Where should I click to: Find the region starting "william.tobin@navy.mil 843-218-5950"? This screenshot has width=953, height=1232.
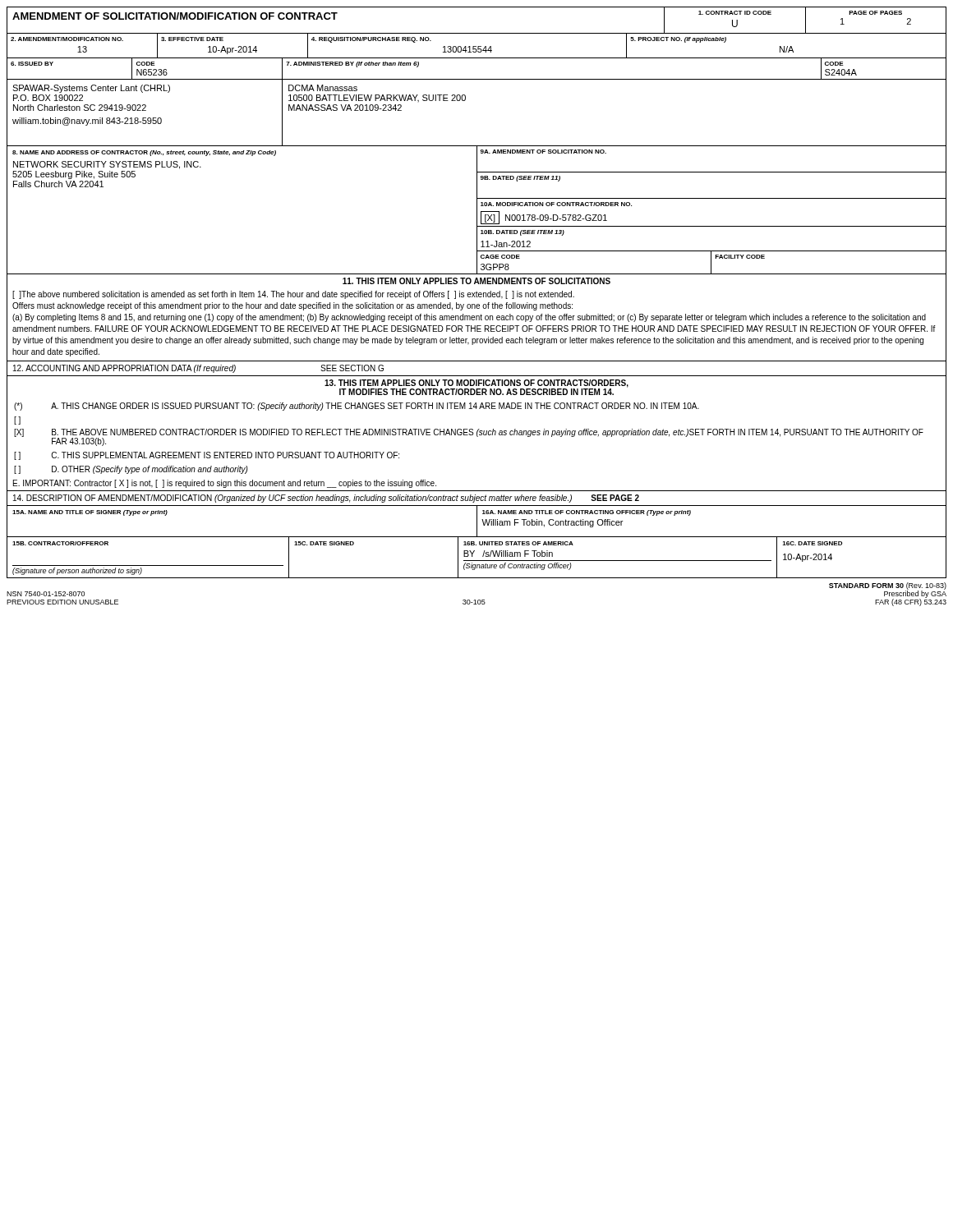[87, 121]
